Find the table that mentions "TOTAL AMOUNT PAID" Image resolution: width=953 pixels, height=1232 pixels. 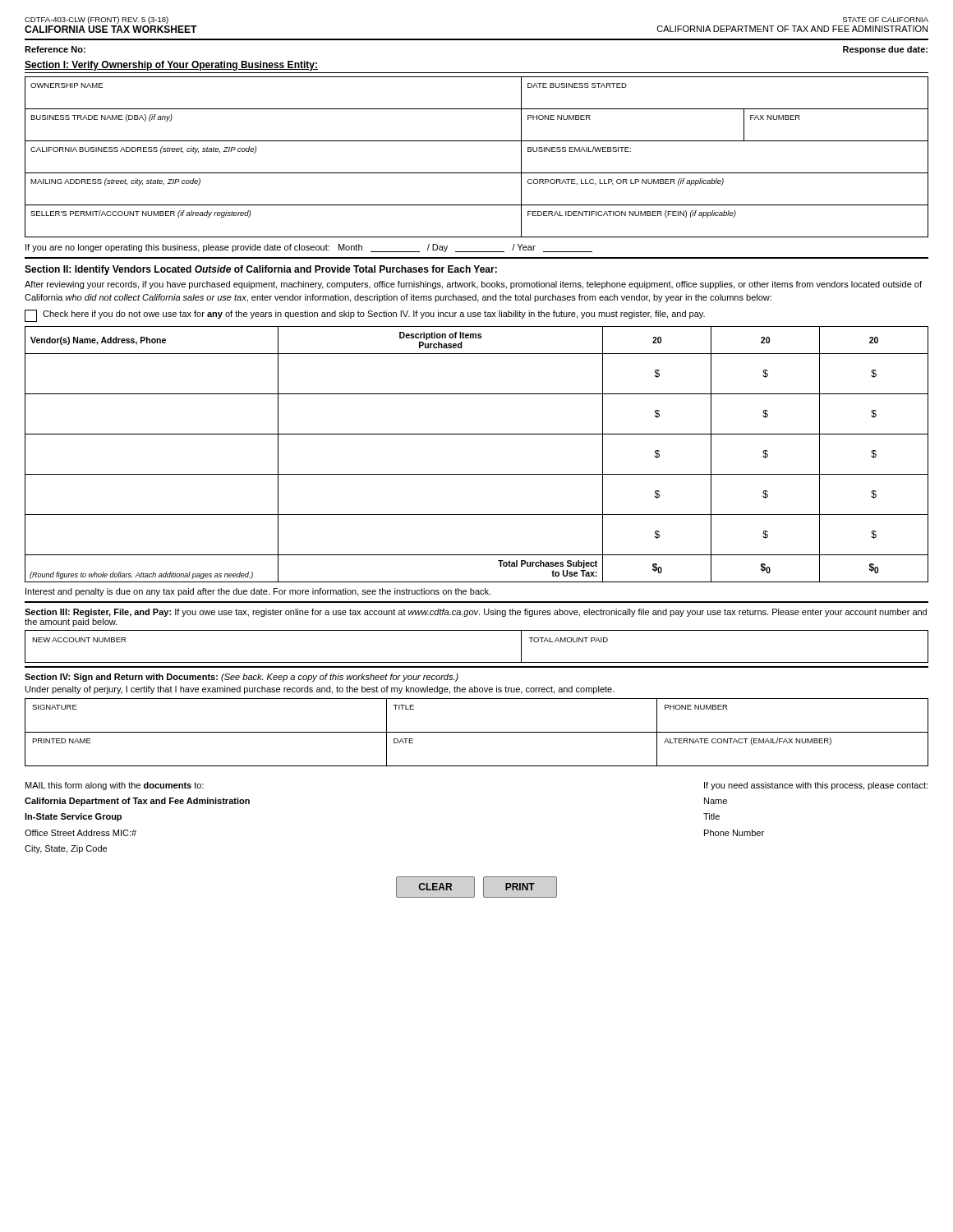[x=476, y=646]
